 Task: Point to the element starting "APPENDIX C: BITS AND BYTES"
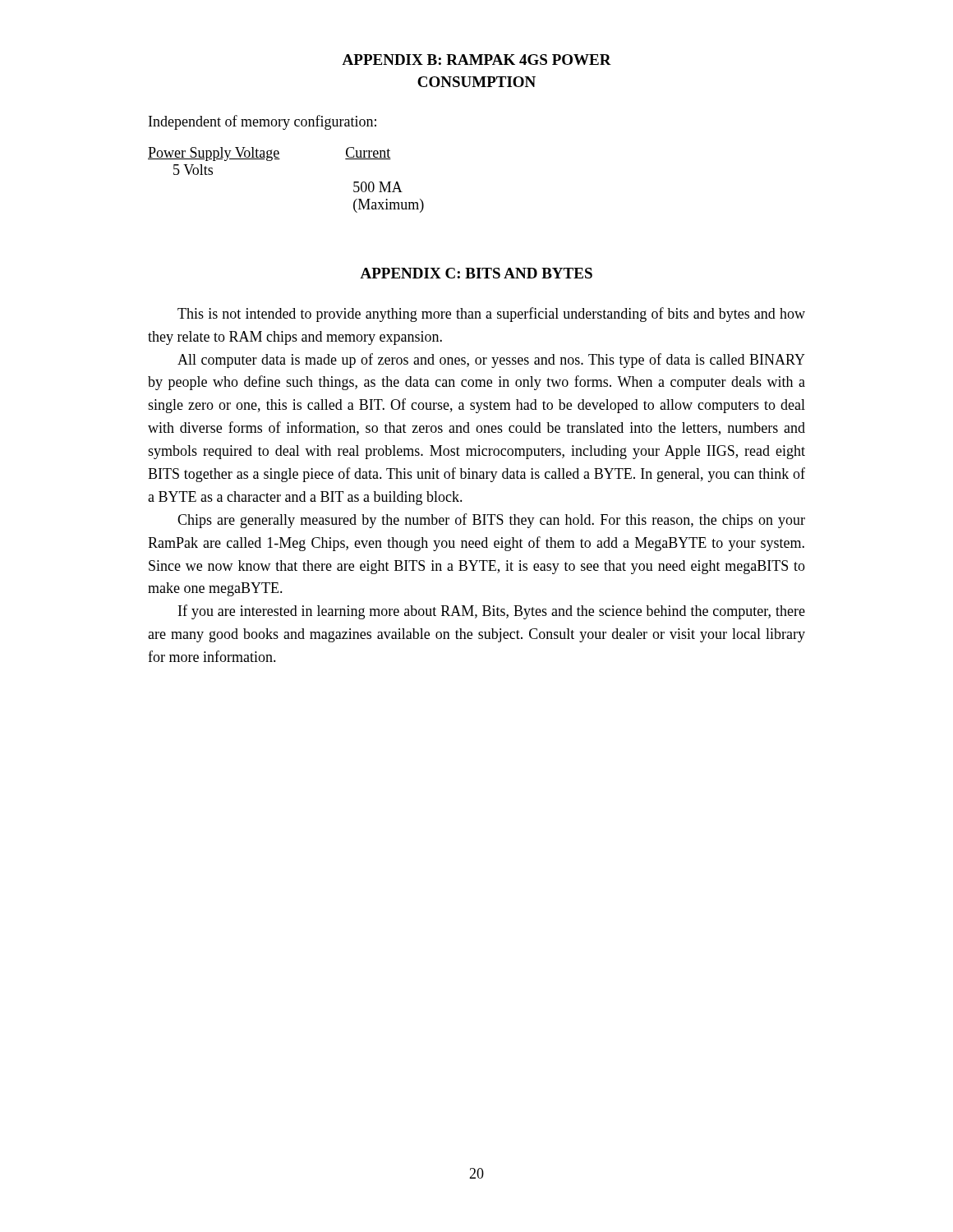476,273
